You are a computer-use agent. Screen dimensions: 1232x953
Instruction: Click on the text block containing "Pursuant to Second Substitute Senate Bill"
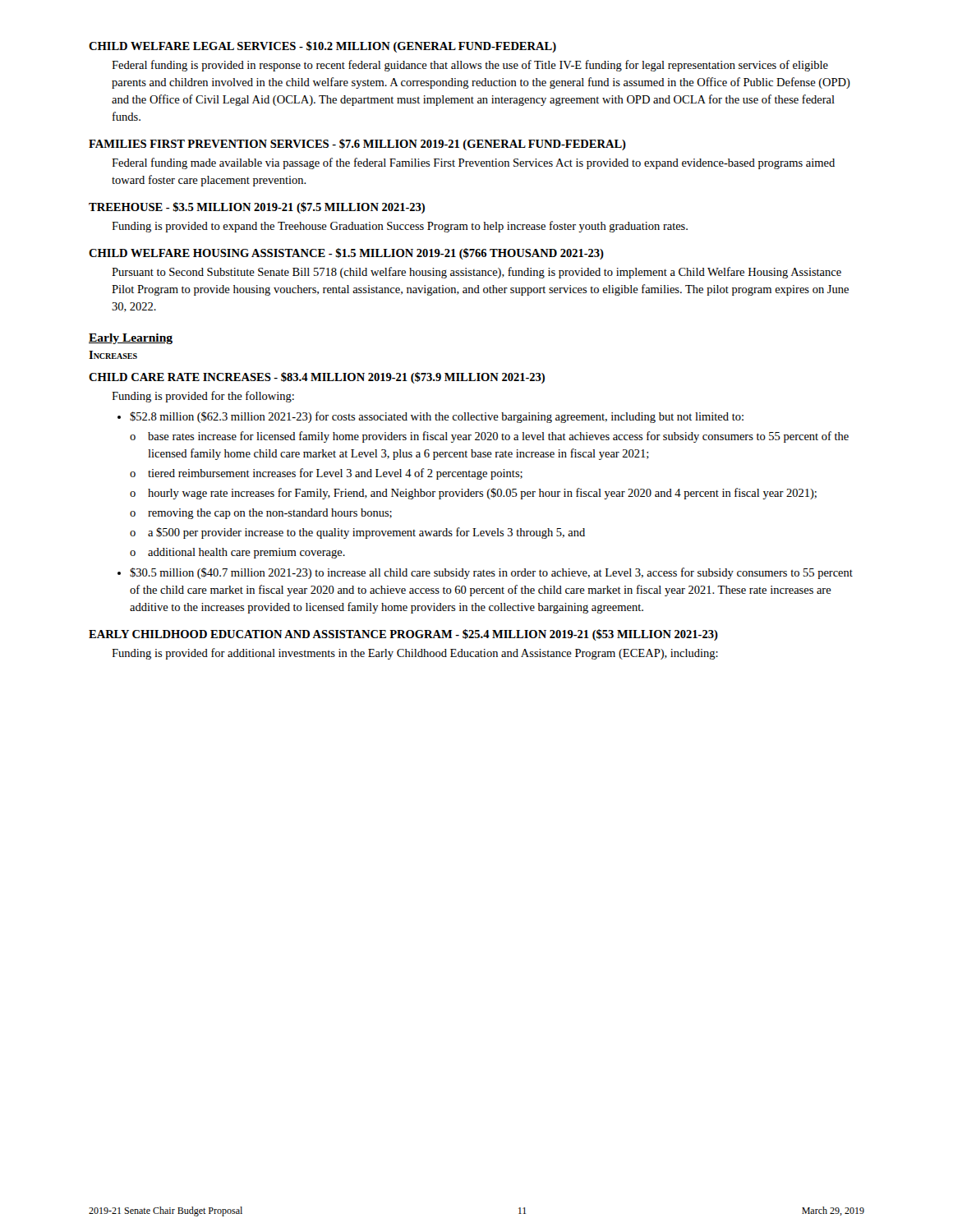pyautogui.click(x=480, y=289)
